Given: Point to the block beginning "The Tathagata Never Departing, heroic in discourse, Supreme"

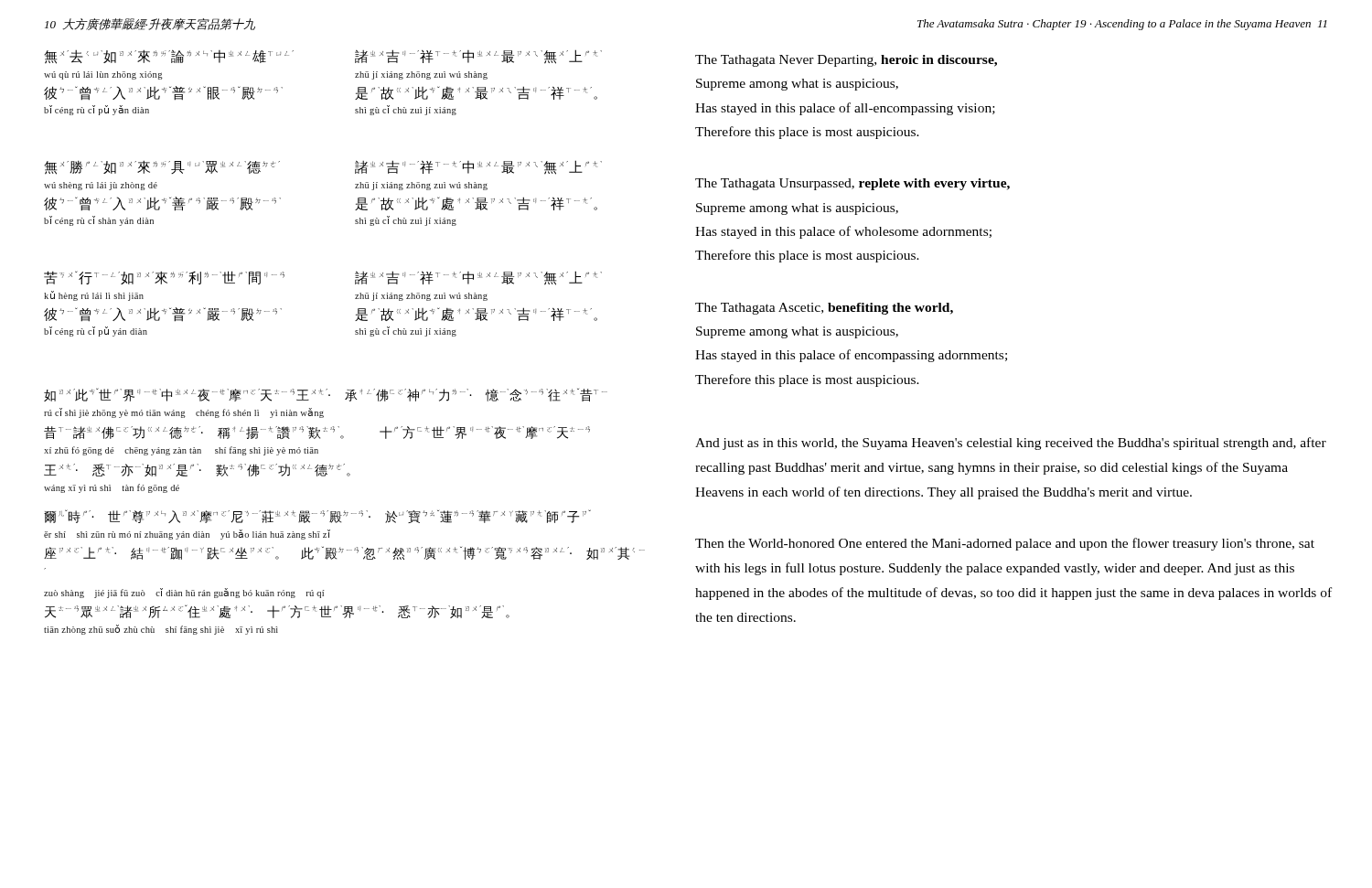Looking at the screenshot, I should [846, 61].
